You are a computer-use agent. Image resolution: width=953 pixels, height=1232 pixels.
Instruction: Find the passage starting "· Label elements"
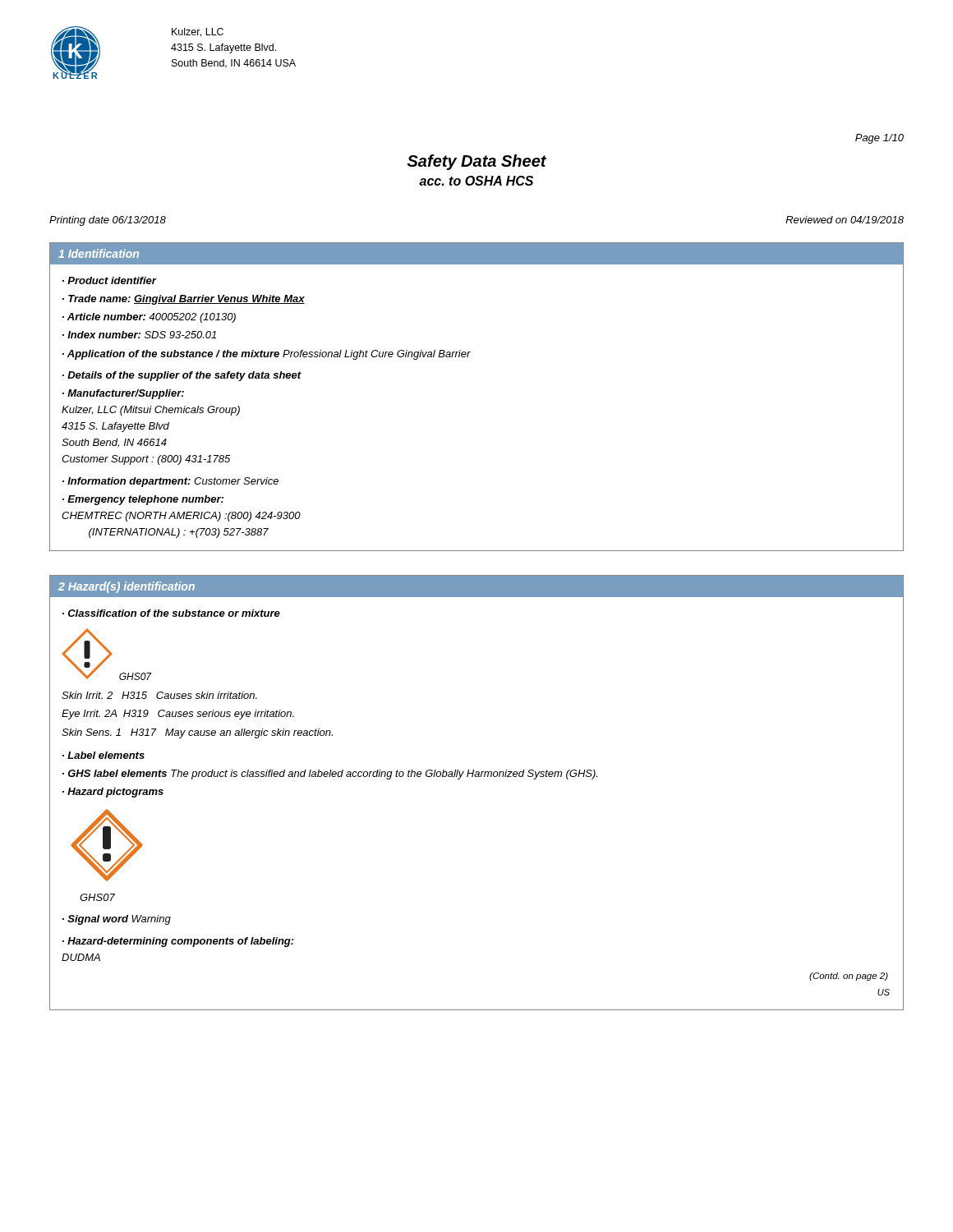coord(103,755)
